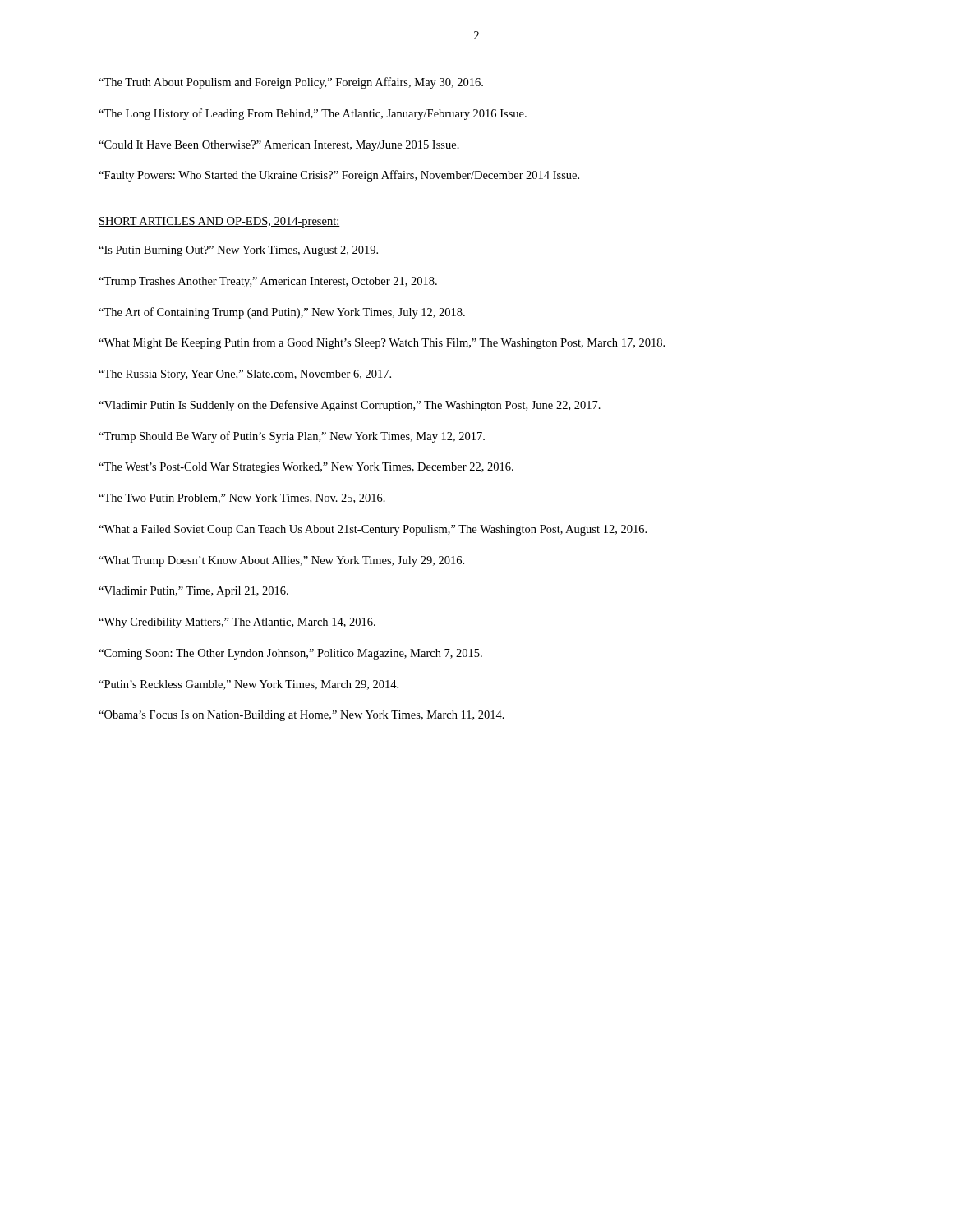This screenshot has height=1232, width=953.
Task: Click on the block starting "“What Might Be Keeping Putin from"
Action: (x=382, y=343)
